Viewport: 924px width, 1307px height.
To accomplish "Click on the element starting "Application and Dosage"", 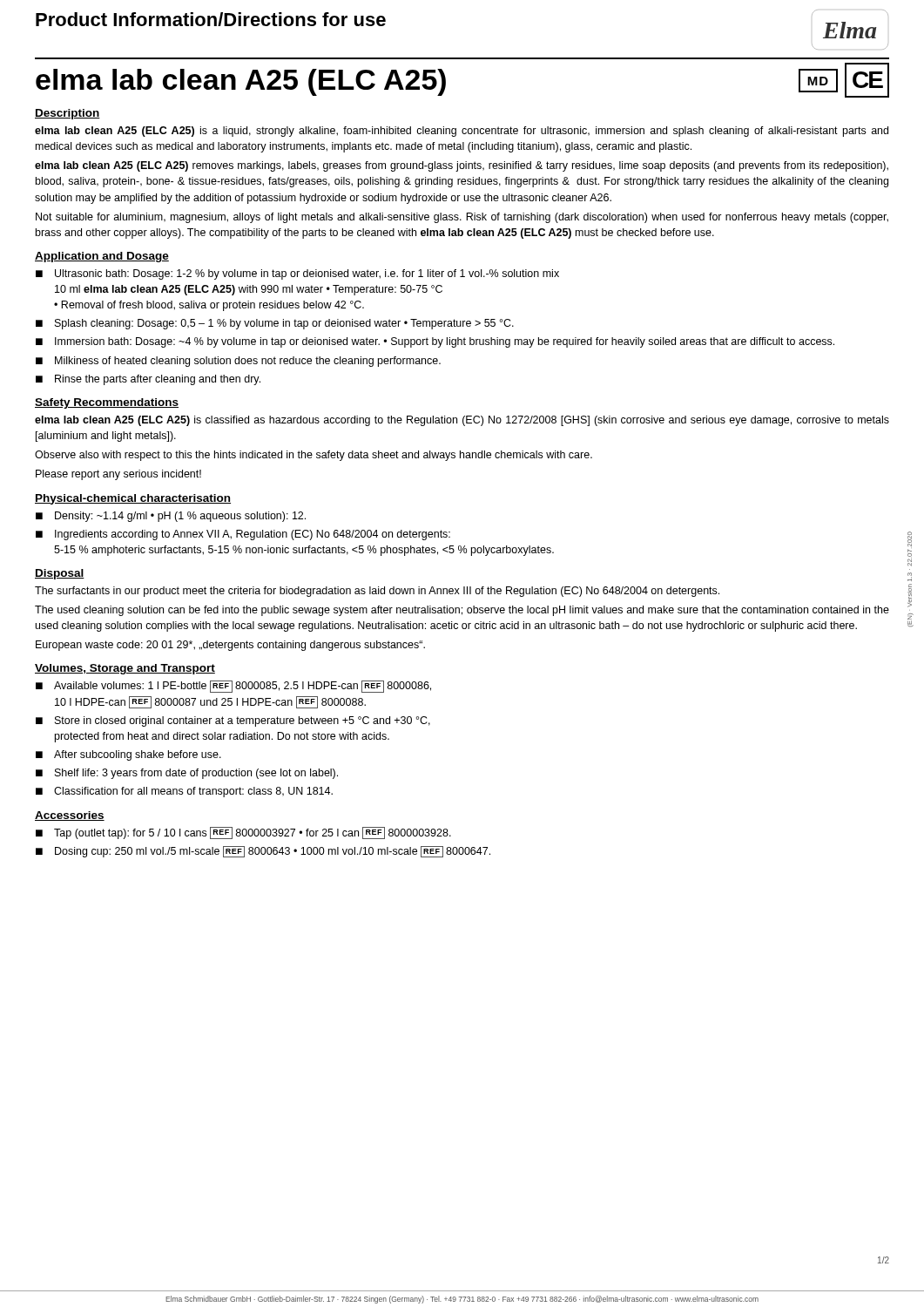I will [102, 256].
